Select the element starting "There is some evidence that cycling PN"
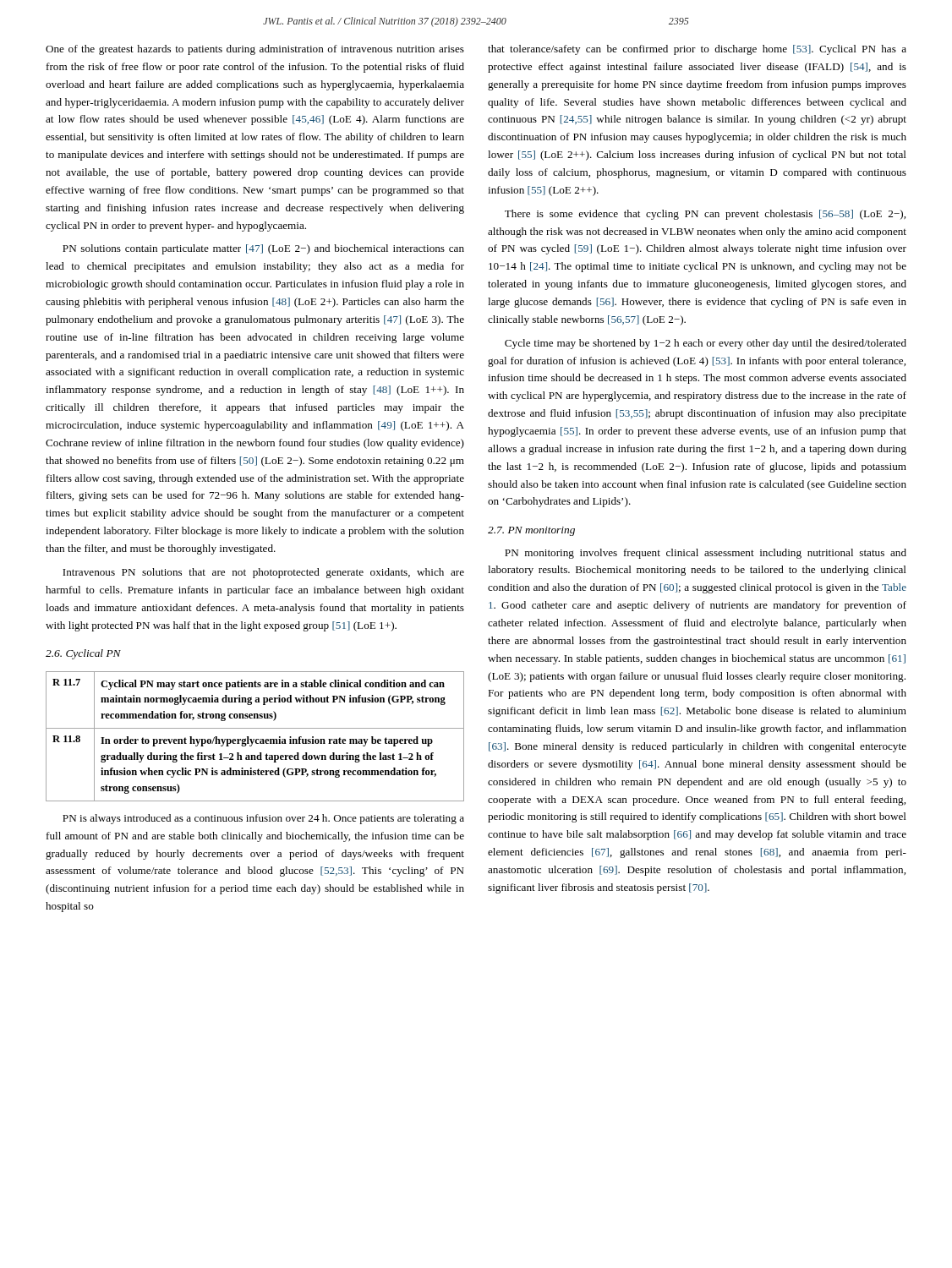This screenshot has height=1268, width=952. tap(697, 267)
